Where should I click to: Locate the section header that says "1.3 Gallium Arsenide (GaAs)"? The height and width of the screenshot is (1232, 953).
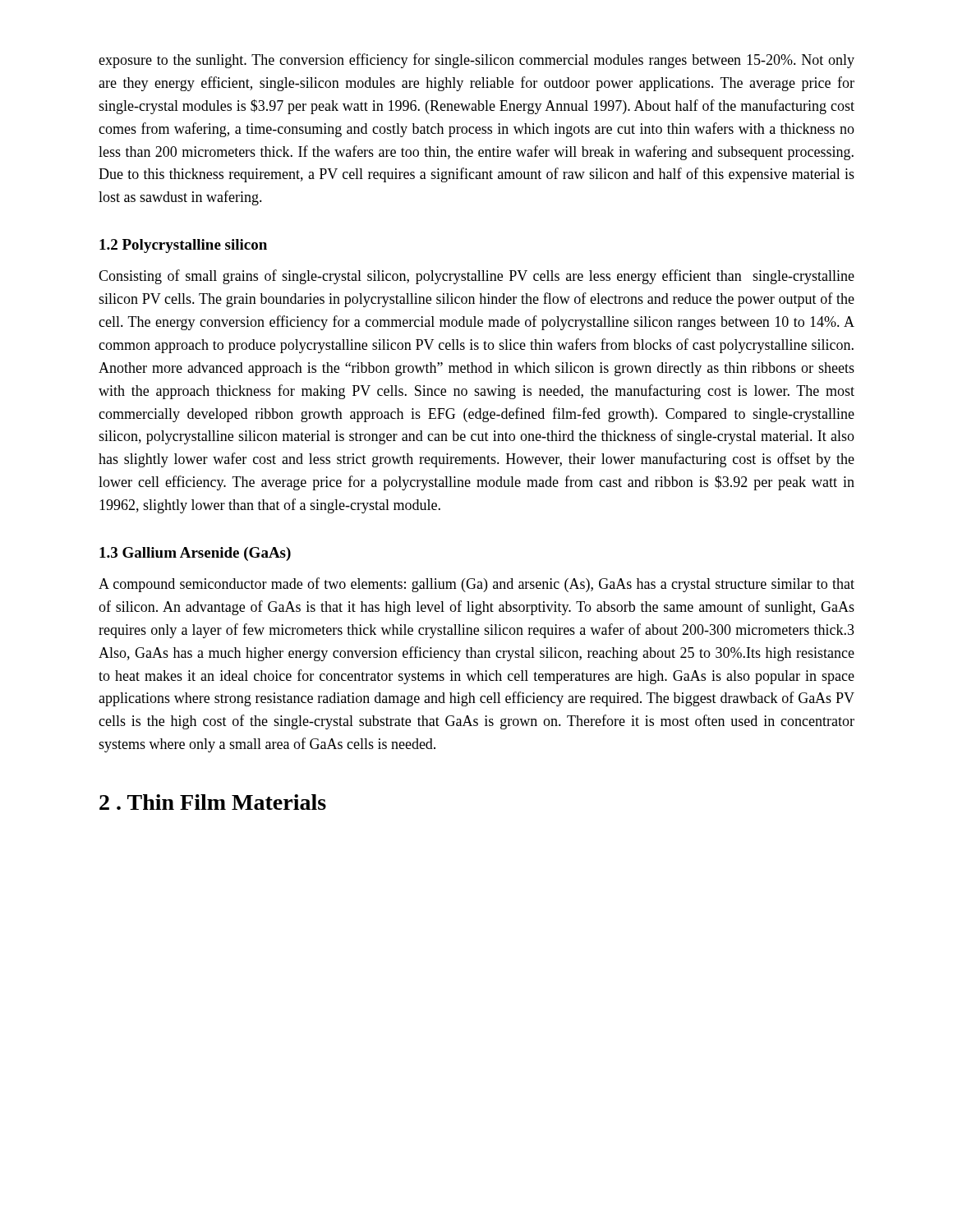click(195, 552)
